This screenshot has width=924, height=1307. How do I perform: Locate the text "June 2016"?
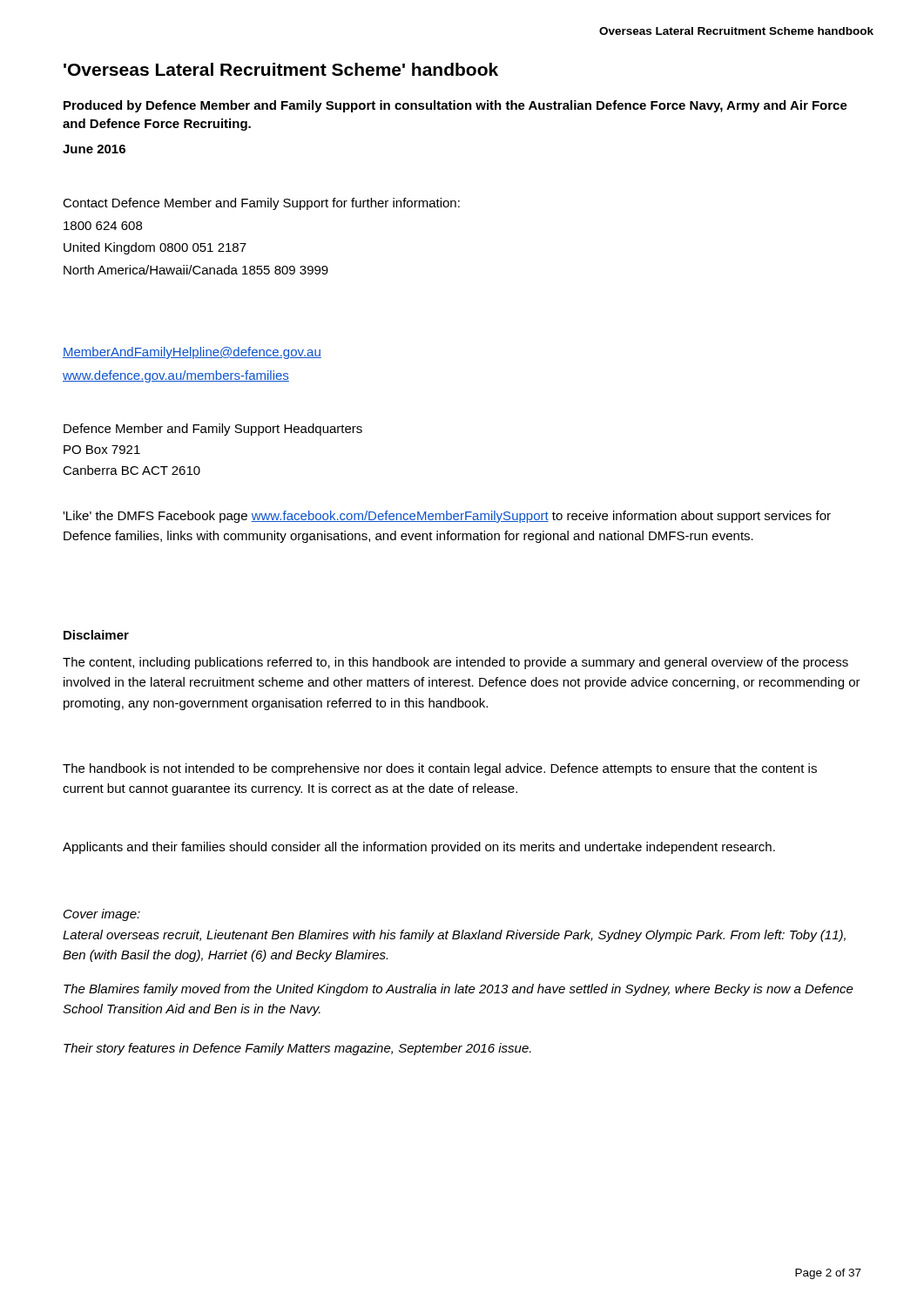94,149
